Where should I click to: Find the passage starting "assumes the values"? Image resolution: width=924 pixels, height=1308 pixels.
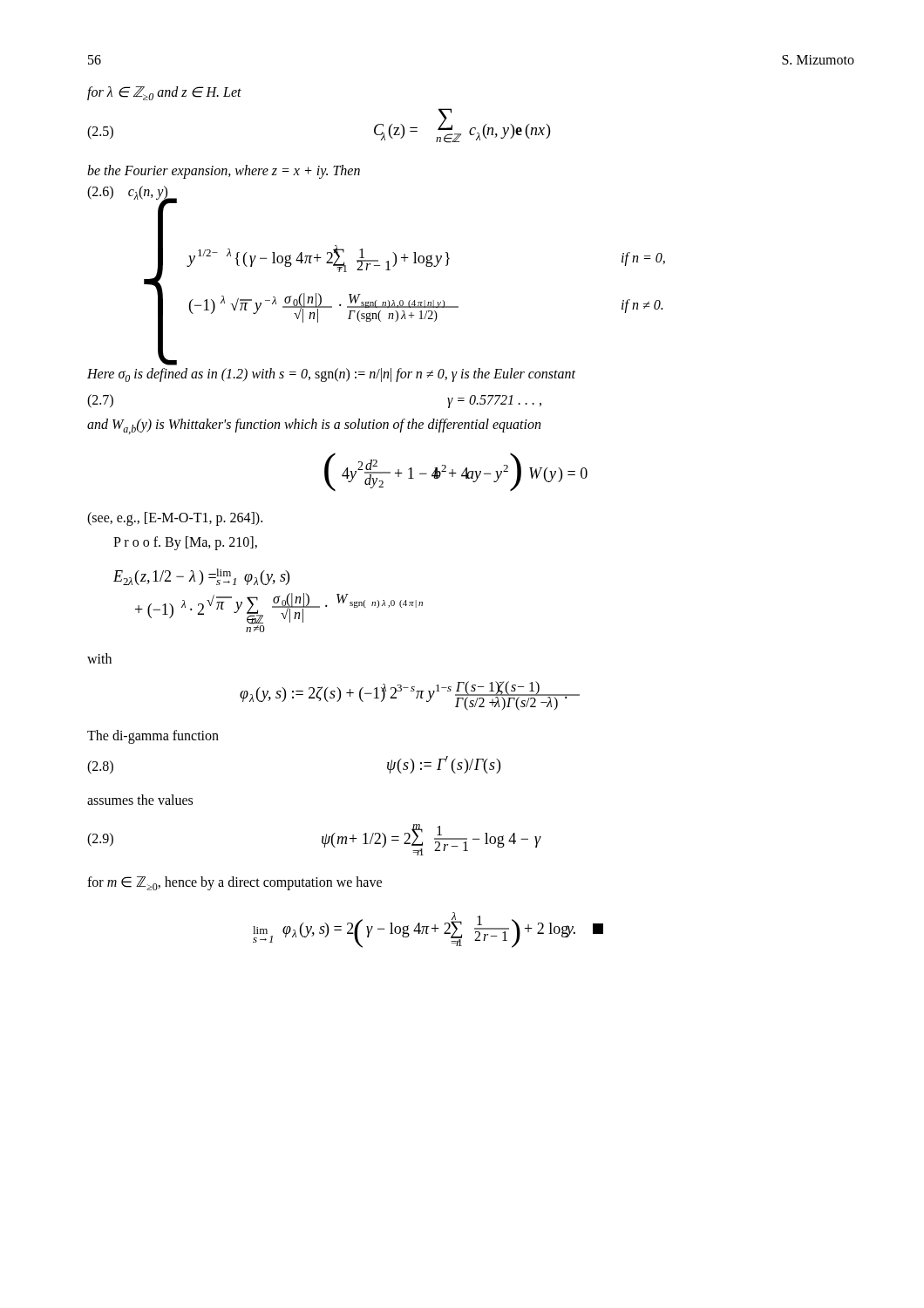pos(140,800)
